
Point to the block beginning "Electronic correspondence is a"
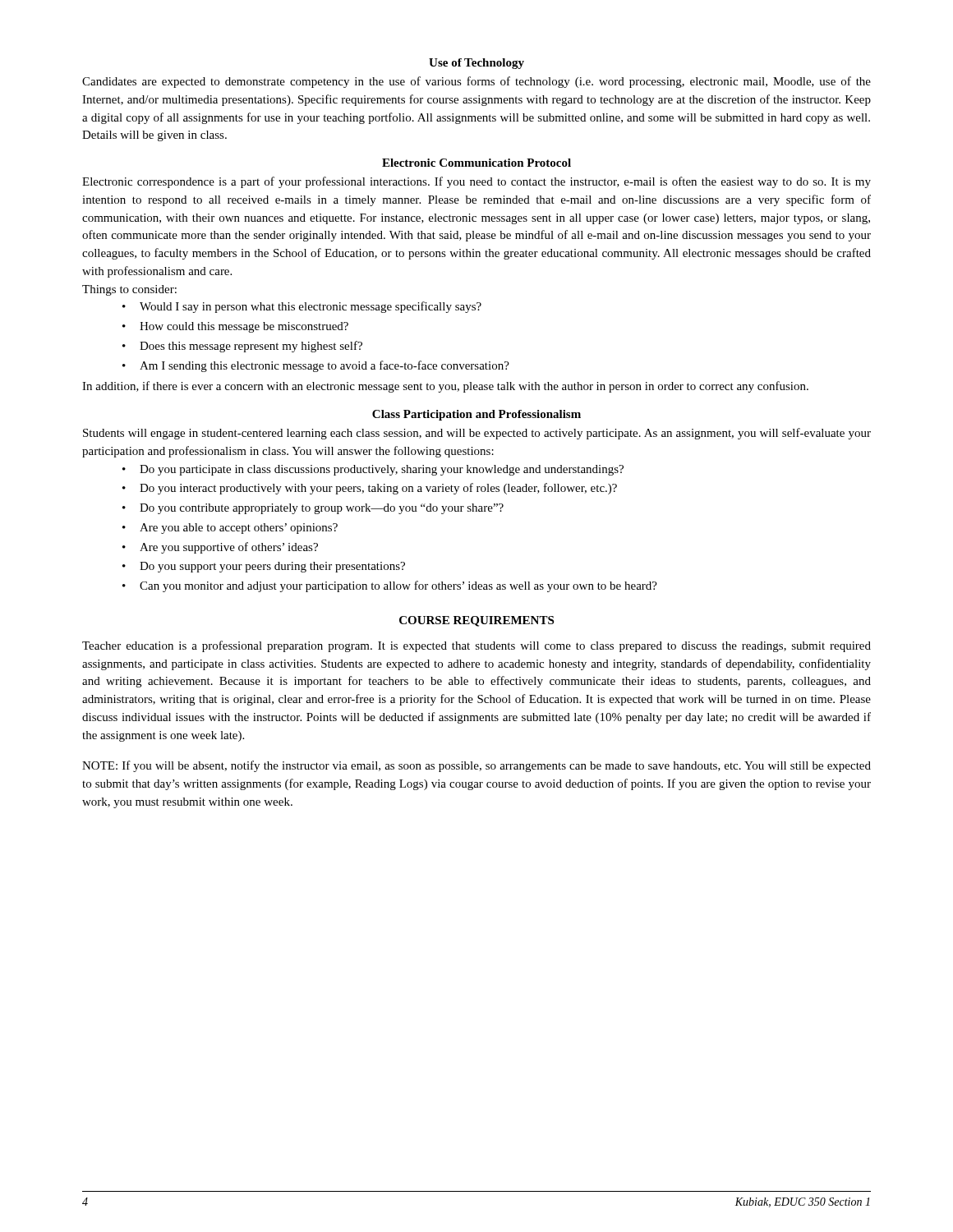click(476, 226)
